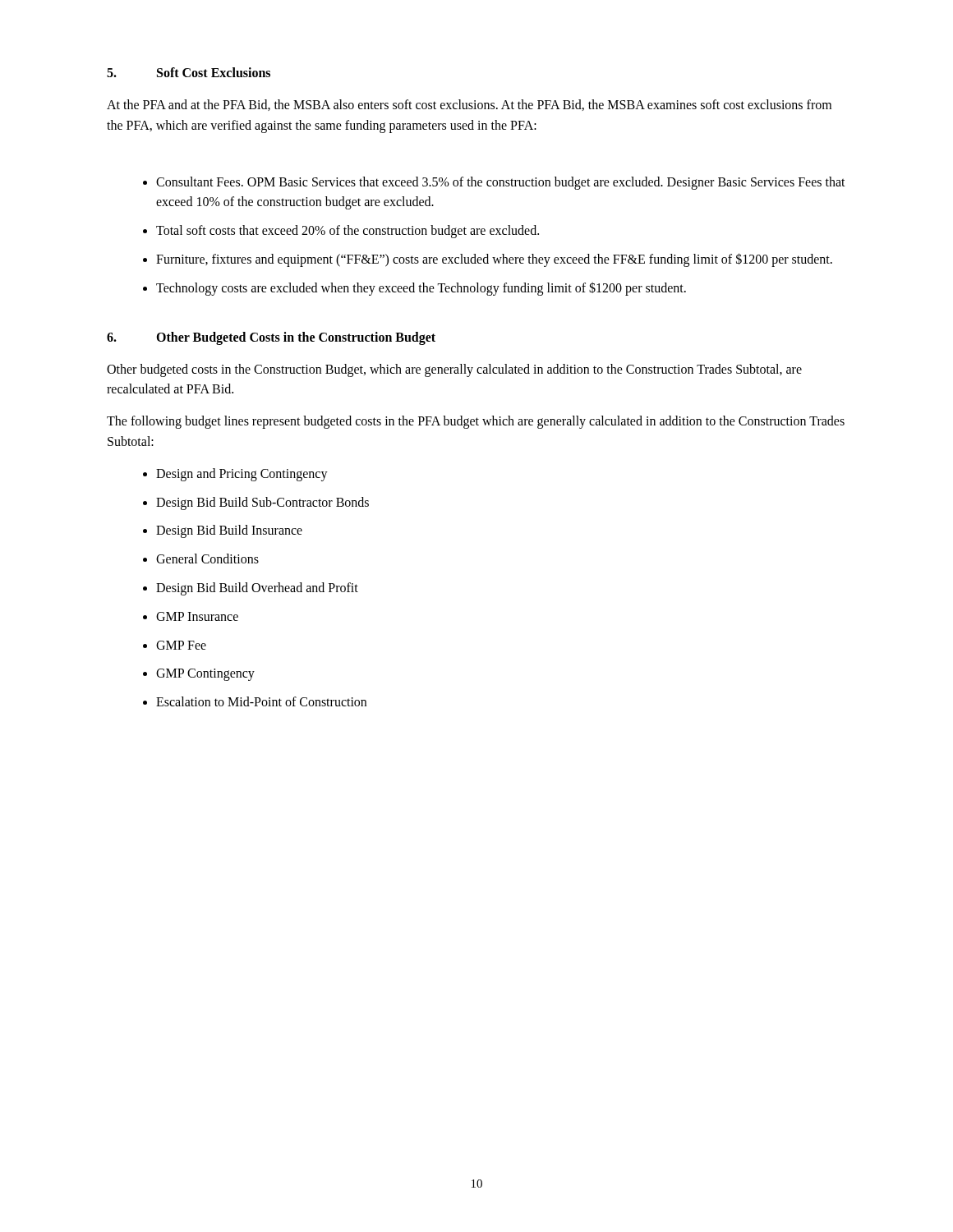Screen dimensions: 1232x953
Task: Select the text starting "General Conditions"
Action: click(207, 559)
